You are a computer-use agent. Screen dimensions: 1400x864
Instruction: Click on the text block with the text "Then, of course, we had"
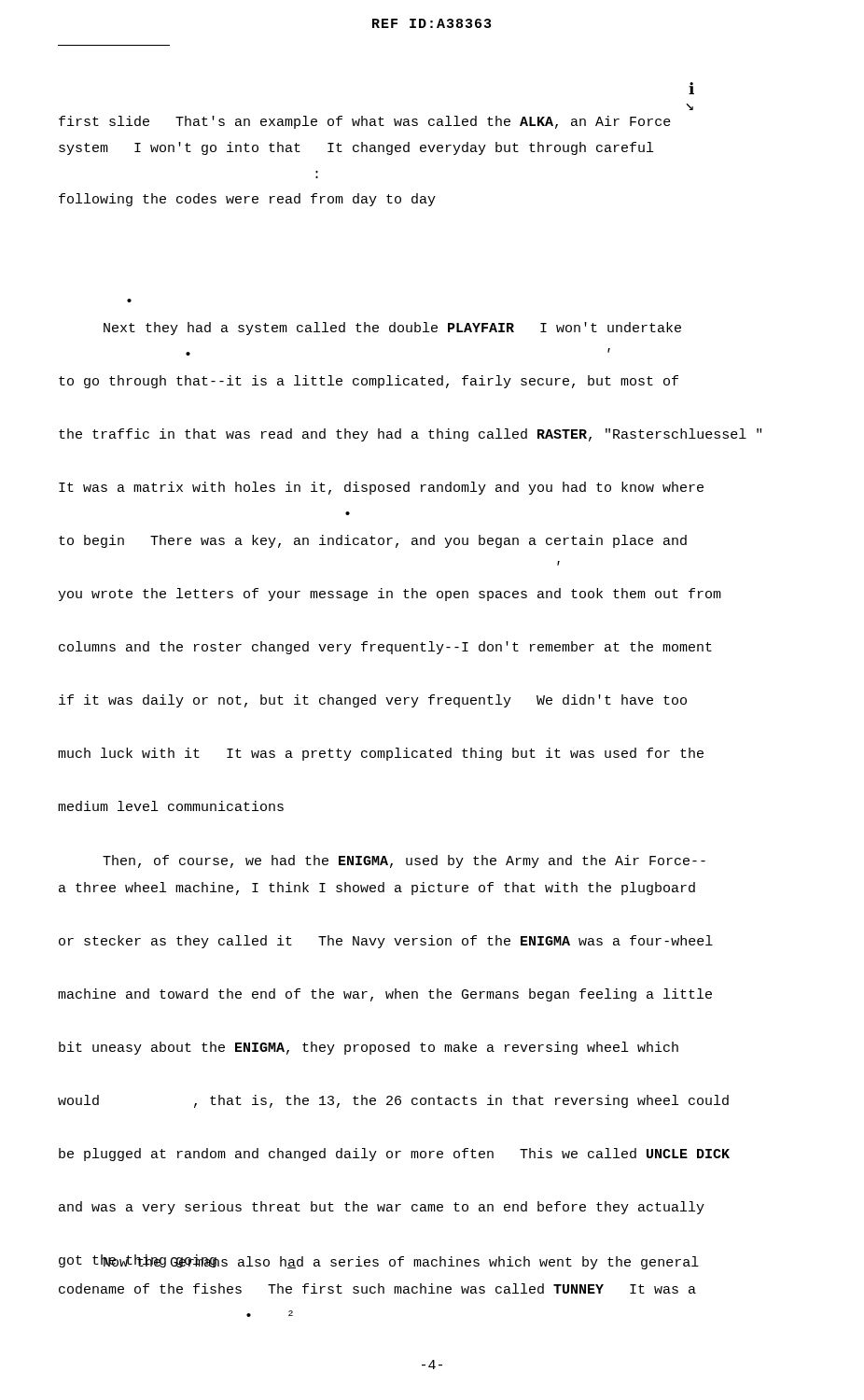(432, 1062)
